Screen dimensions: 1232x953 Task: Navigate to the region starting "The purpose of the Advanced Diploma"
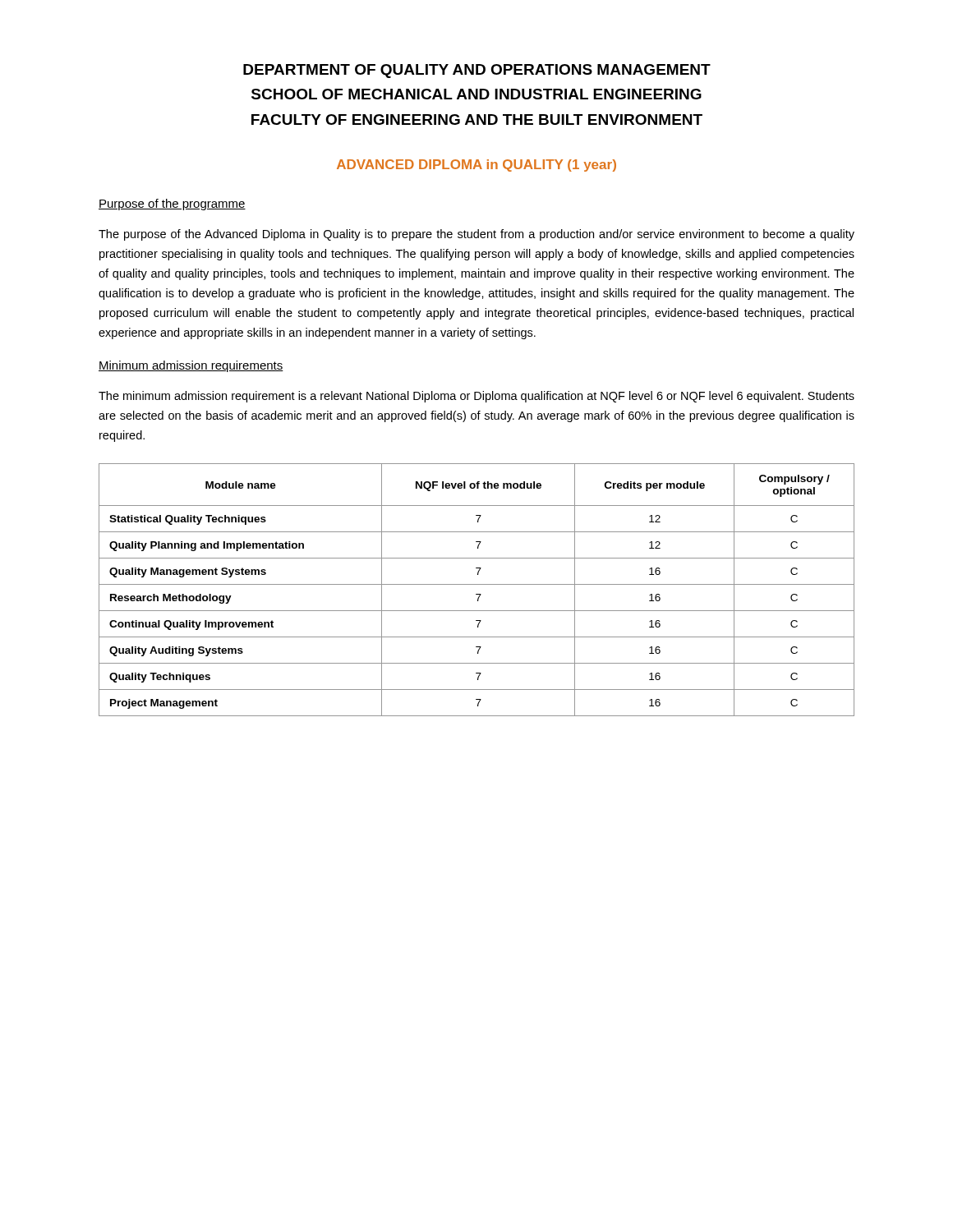[x=476, y=283]
